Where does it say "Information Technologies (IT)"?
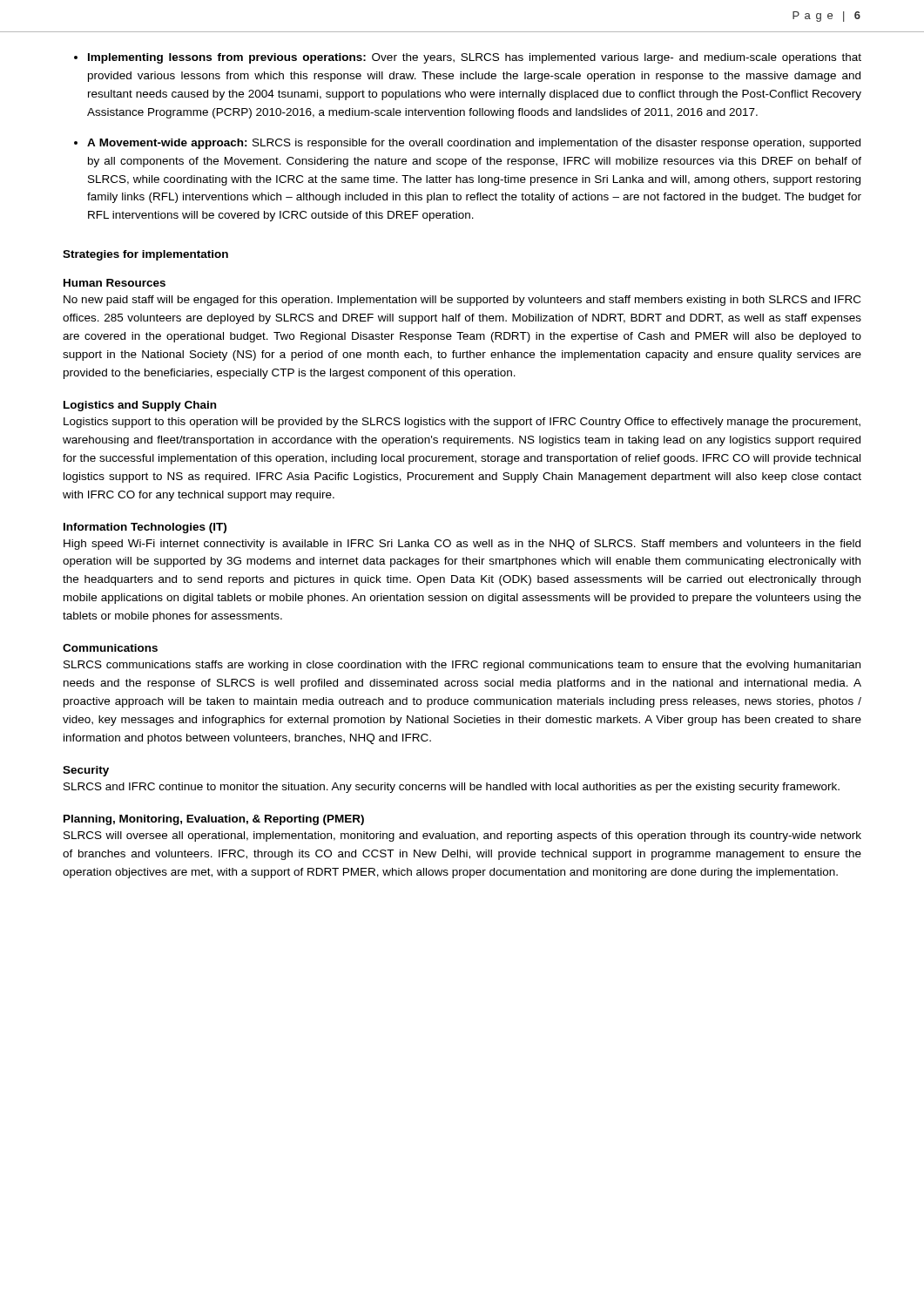 (x=145, y=526)
